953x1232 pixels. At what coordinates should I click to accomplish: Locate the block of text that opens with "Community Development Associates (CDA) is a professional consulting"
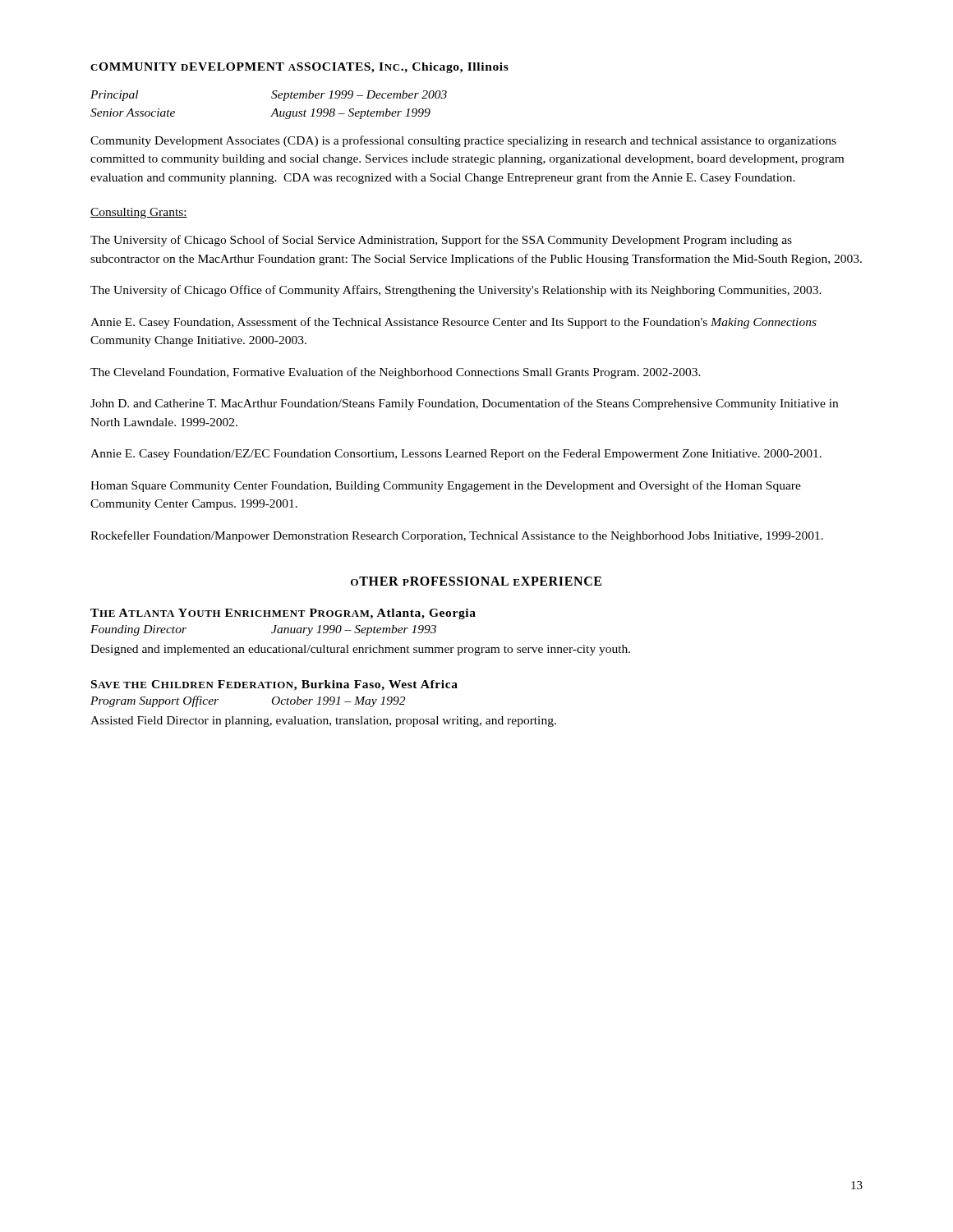pos(467,158)
